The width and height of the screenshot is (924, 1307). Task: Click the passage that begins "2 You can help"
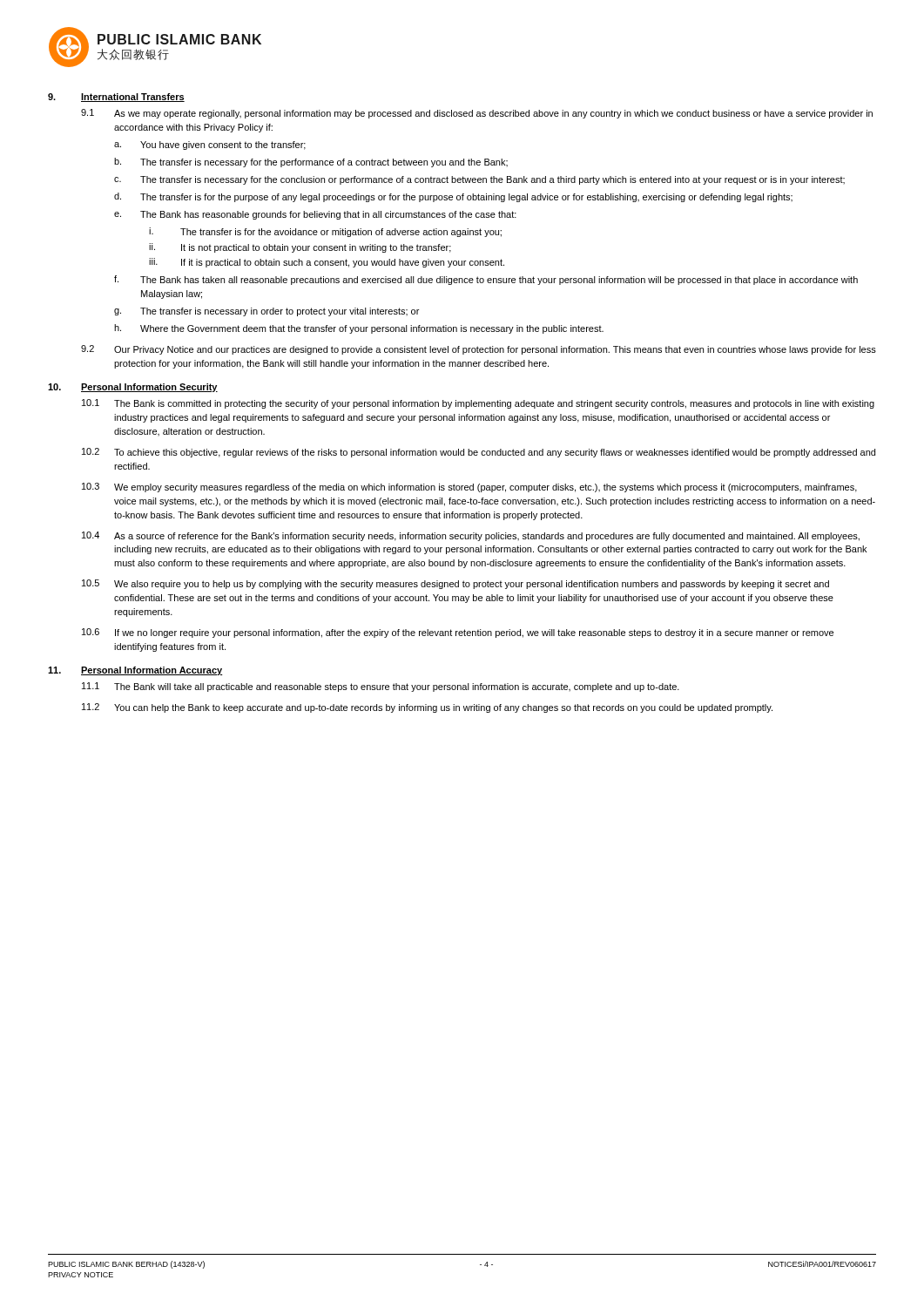(479, 708)
